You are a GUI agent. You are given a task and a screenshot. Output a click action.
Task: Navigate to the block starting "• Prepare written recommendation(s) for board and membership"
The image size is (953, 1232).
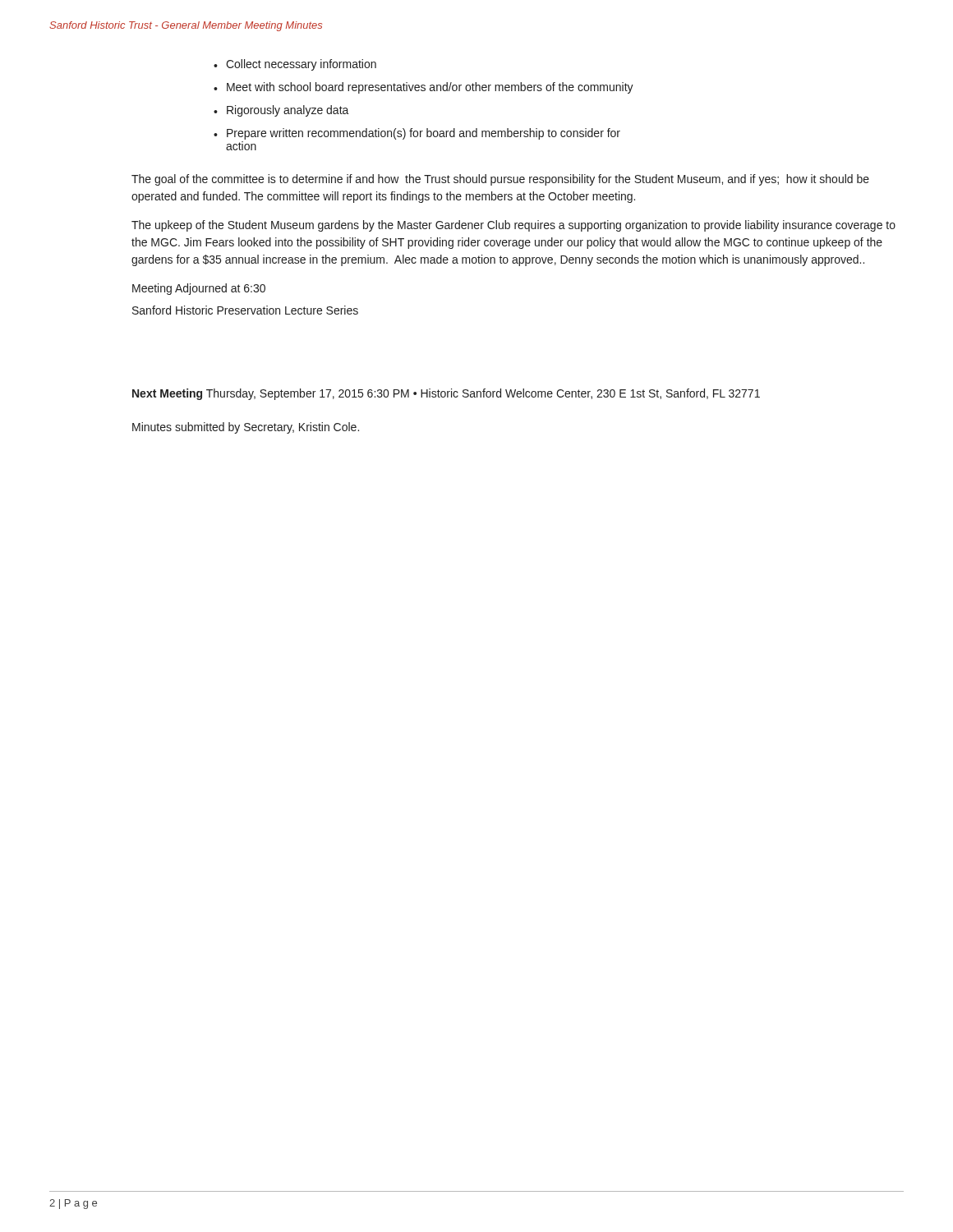417,140
